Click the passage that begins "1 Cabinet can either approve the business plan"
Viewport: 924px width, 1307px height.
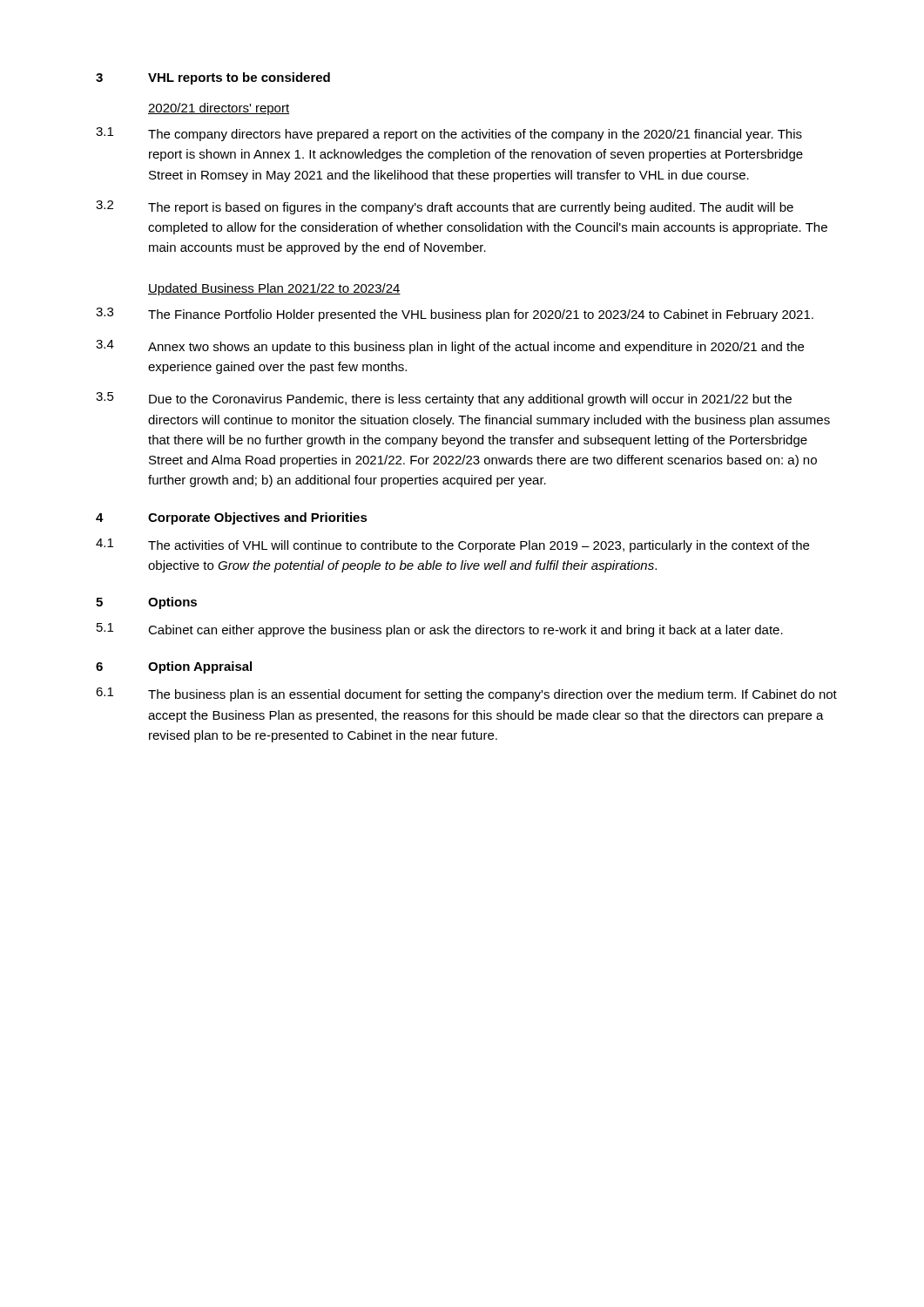tap(440, 630)
